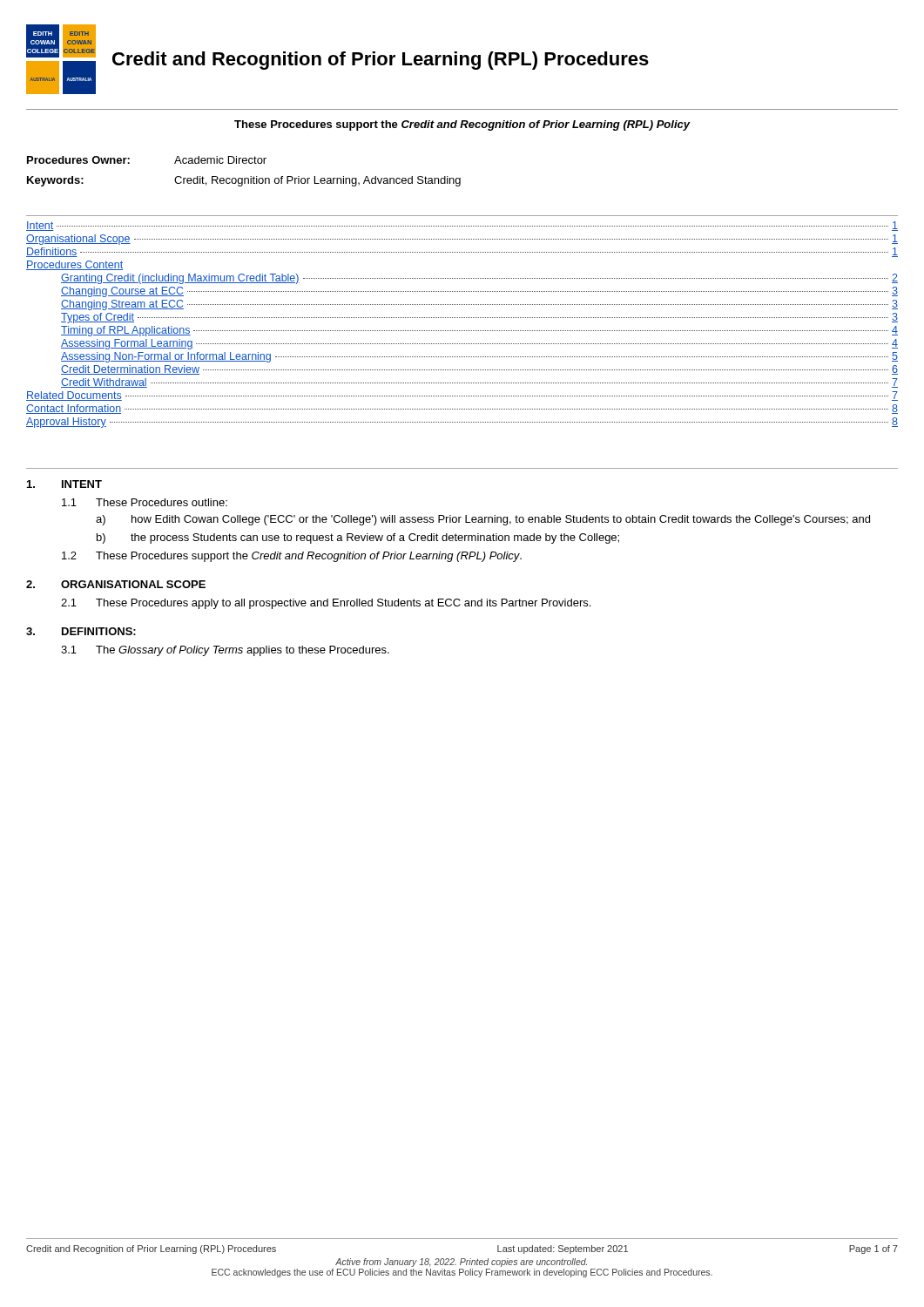The height and width of the screenshot is (1307, 924).
Task: Select the text block that says "These Procedures support the"
Action: click(462, 124)
